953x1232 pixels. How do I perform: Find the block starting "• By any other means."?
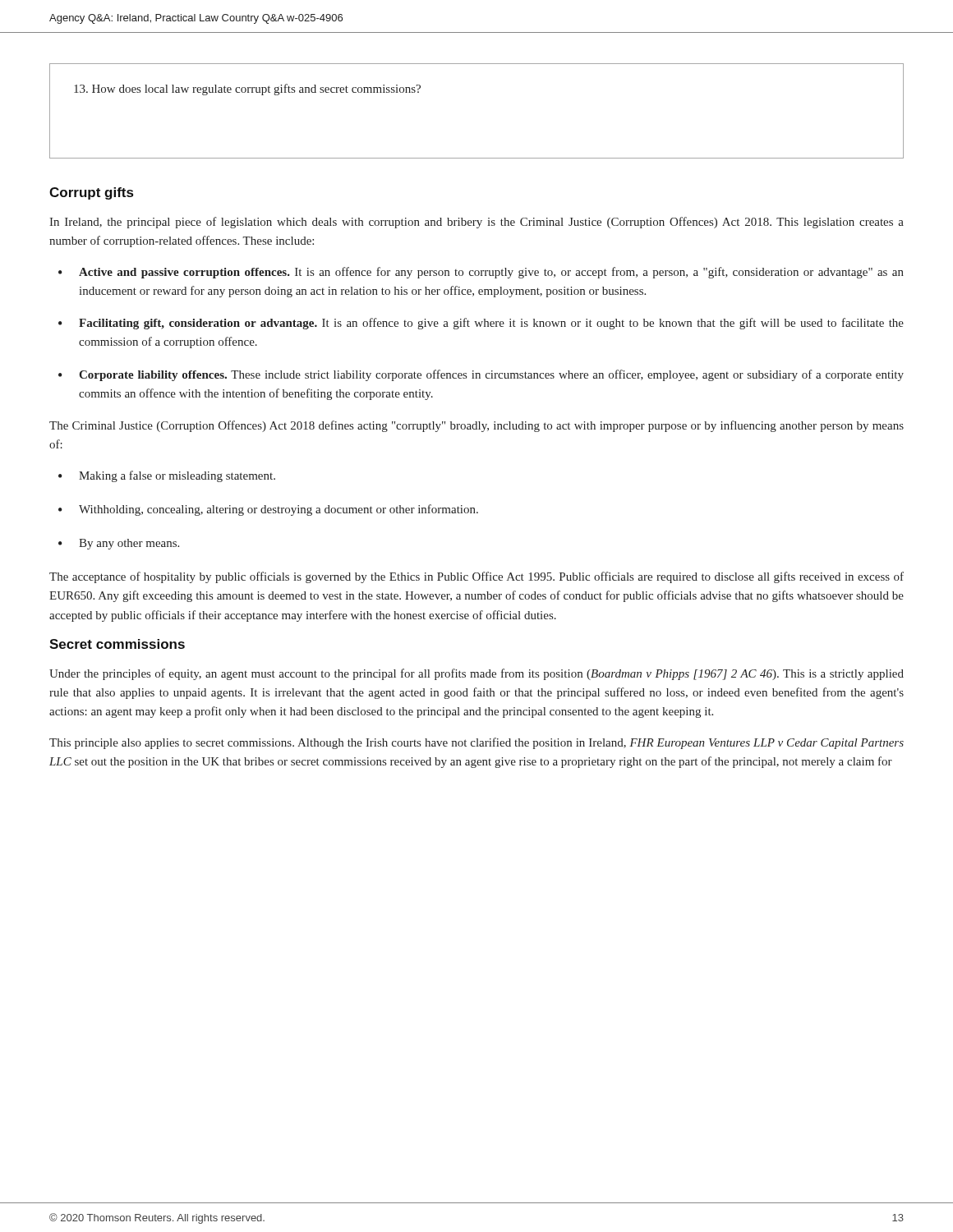tap(119, 544)
